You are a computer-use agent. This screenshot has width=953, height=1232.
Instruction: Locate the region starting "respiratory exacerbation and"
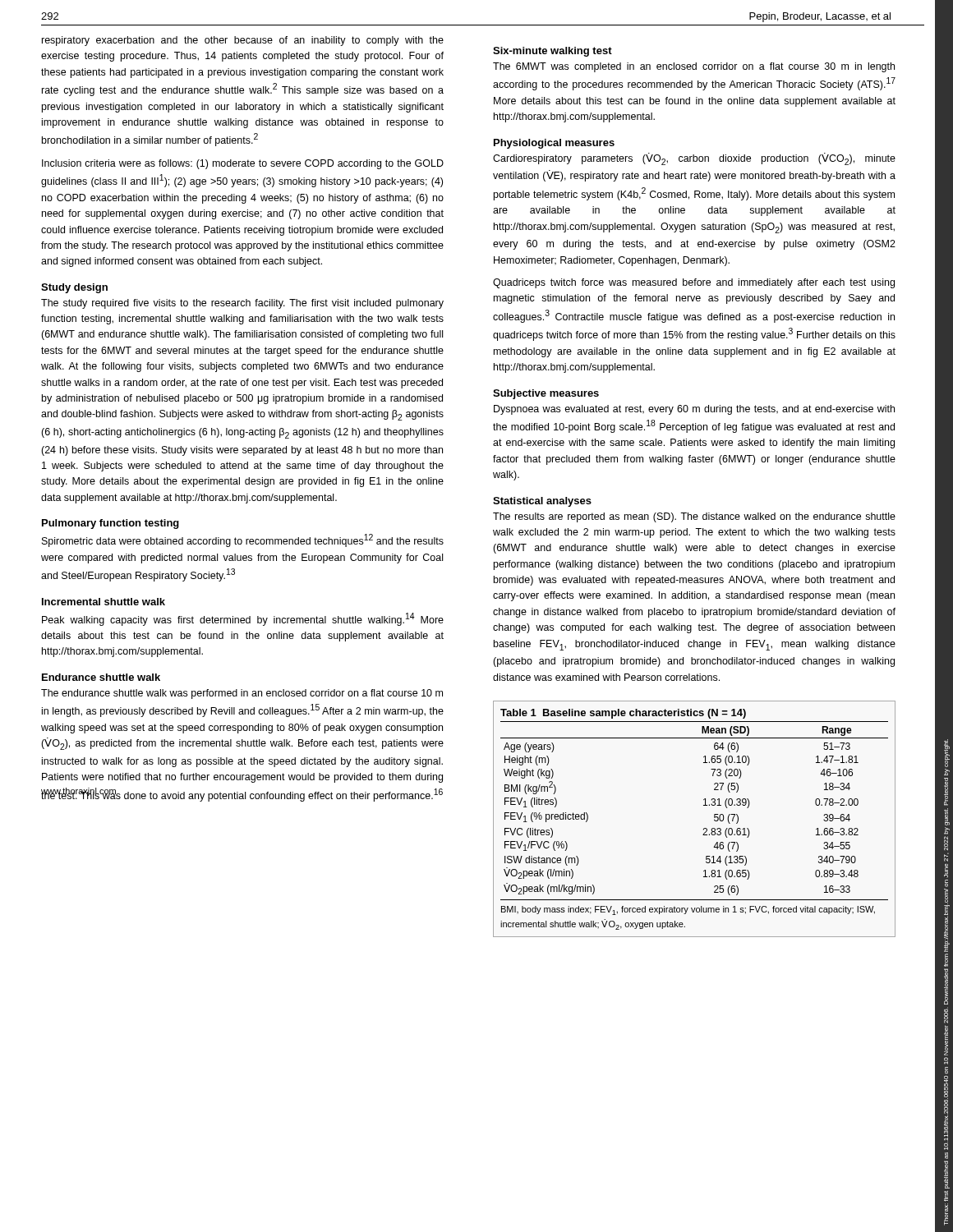[242, 91]
